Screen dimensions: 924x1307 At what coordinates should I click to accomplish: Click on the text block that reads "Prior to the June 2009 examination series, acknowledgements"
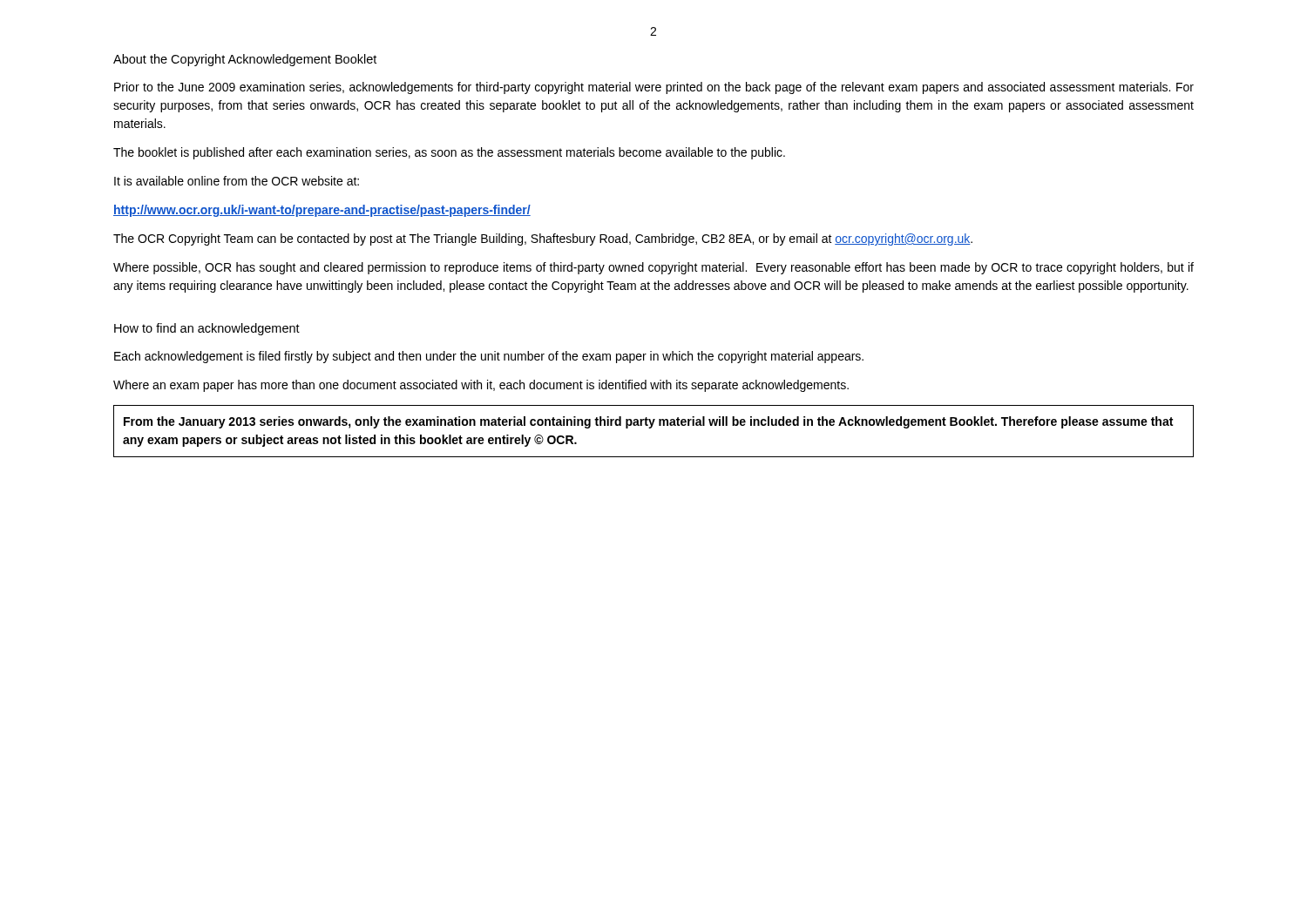click(654, 105)
